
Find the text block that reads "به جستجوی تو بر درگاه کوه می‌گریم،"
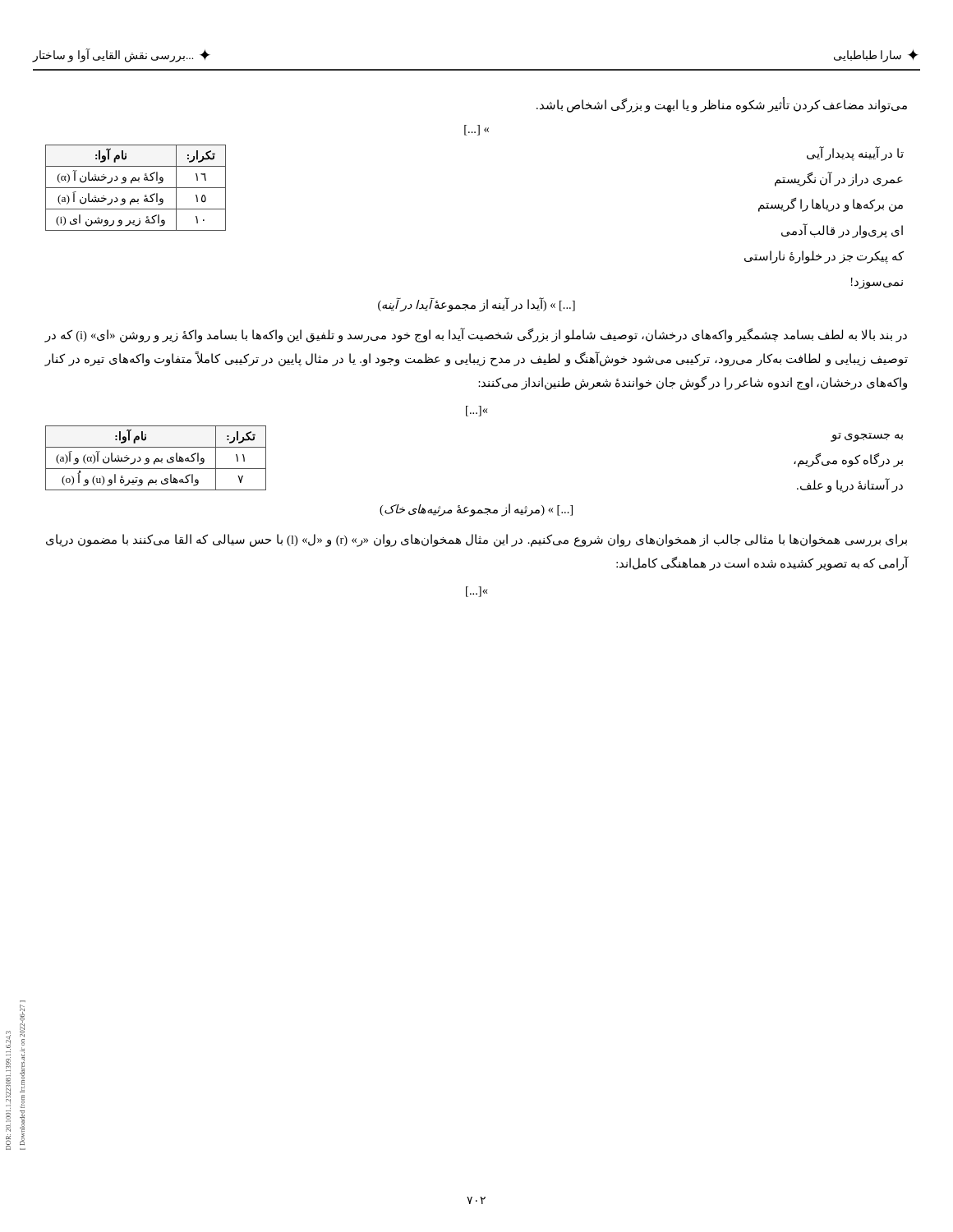point(867,437)
